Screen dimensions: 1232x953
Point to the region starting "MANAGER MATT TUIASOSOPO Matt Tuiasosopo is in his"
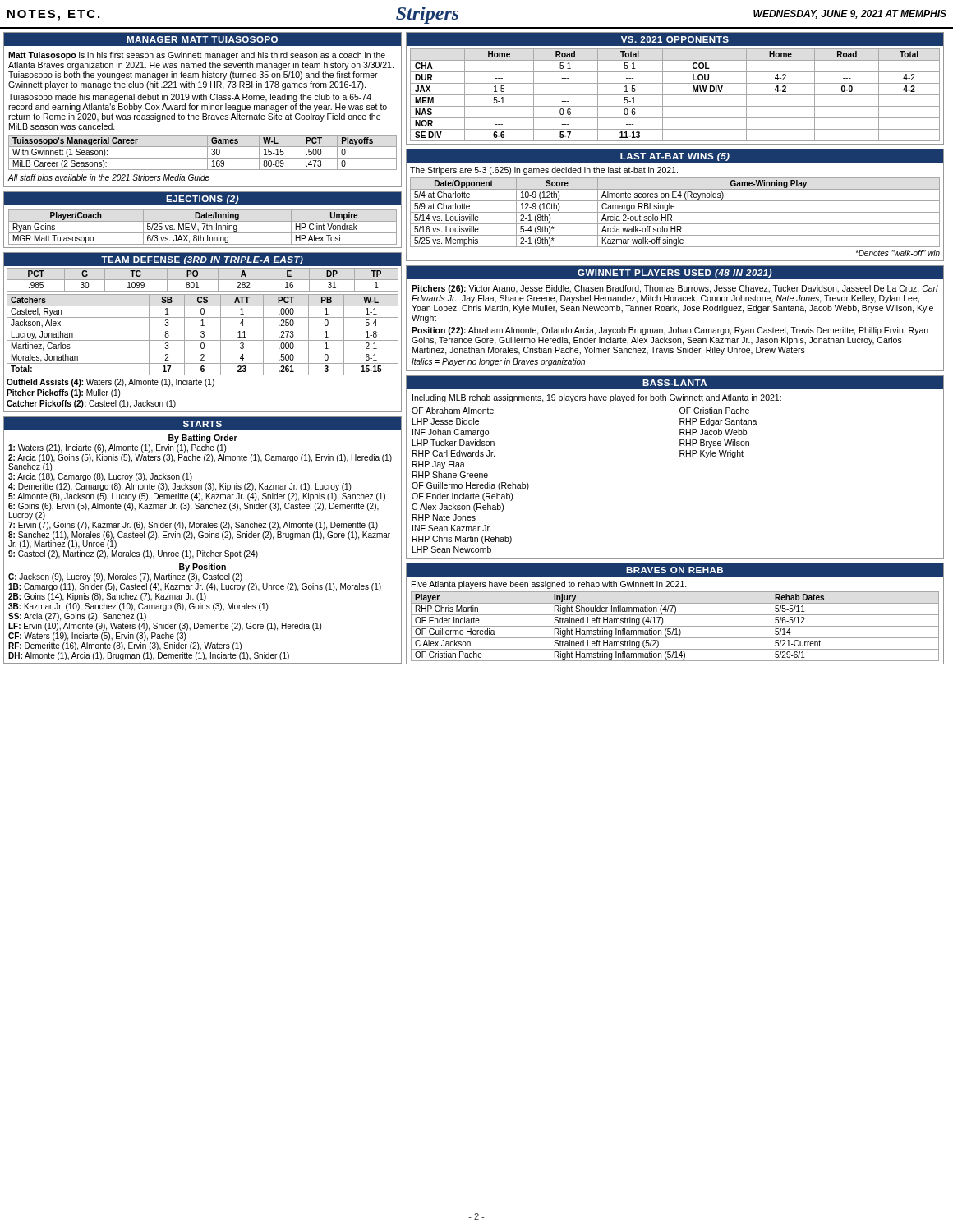click(x=203, y=110)
